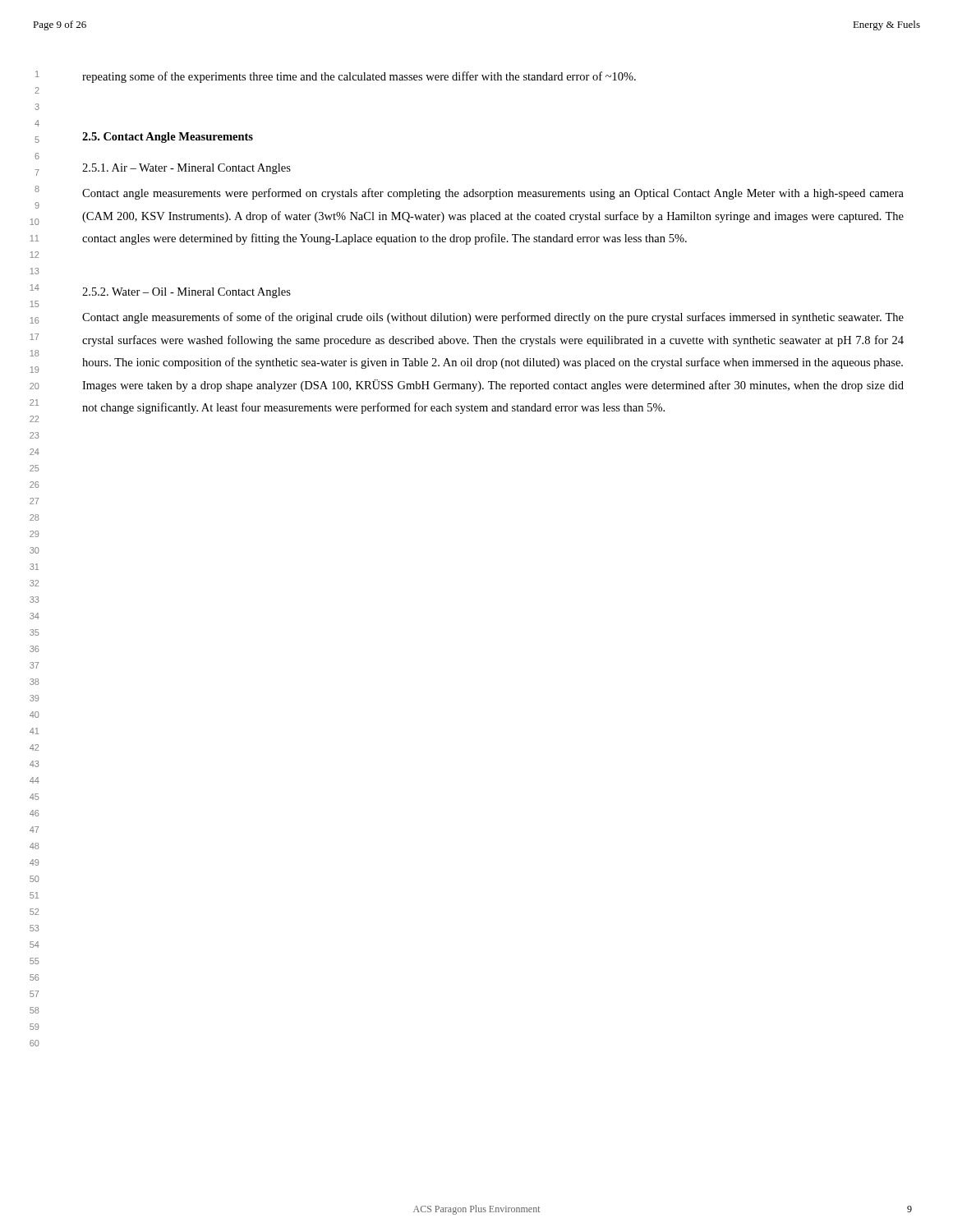Point to the block beginning "Contact angle measurements were performed"
The width and height of the screenshot is (953, 1232).
click(x=493, y=216)
